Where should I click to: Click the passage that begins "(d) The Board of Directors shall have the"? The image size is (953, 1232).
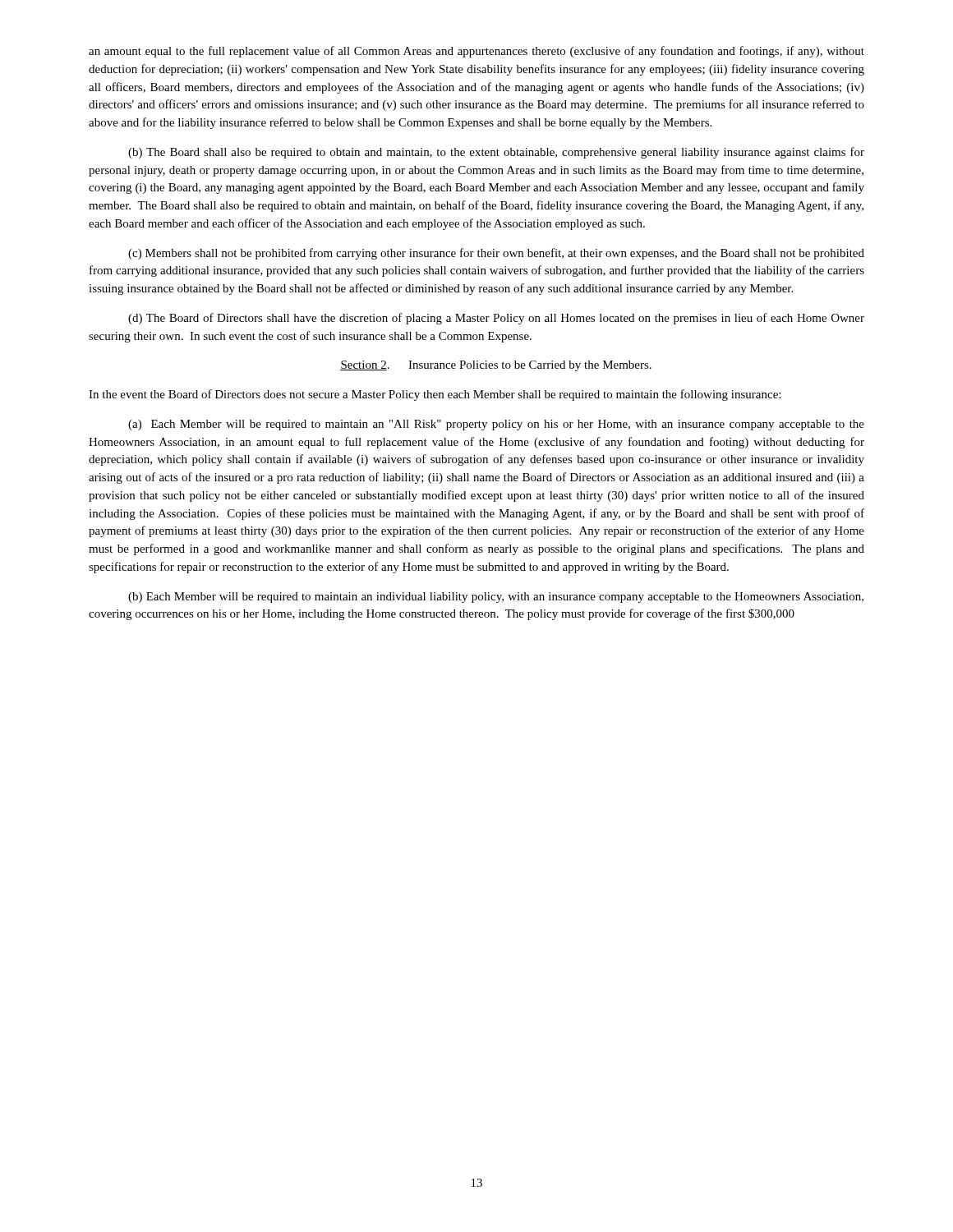[x=476, y=327]
